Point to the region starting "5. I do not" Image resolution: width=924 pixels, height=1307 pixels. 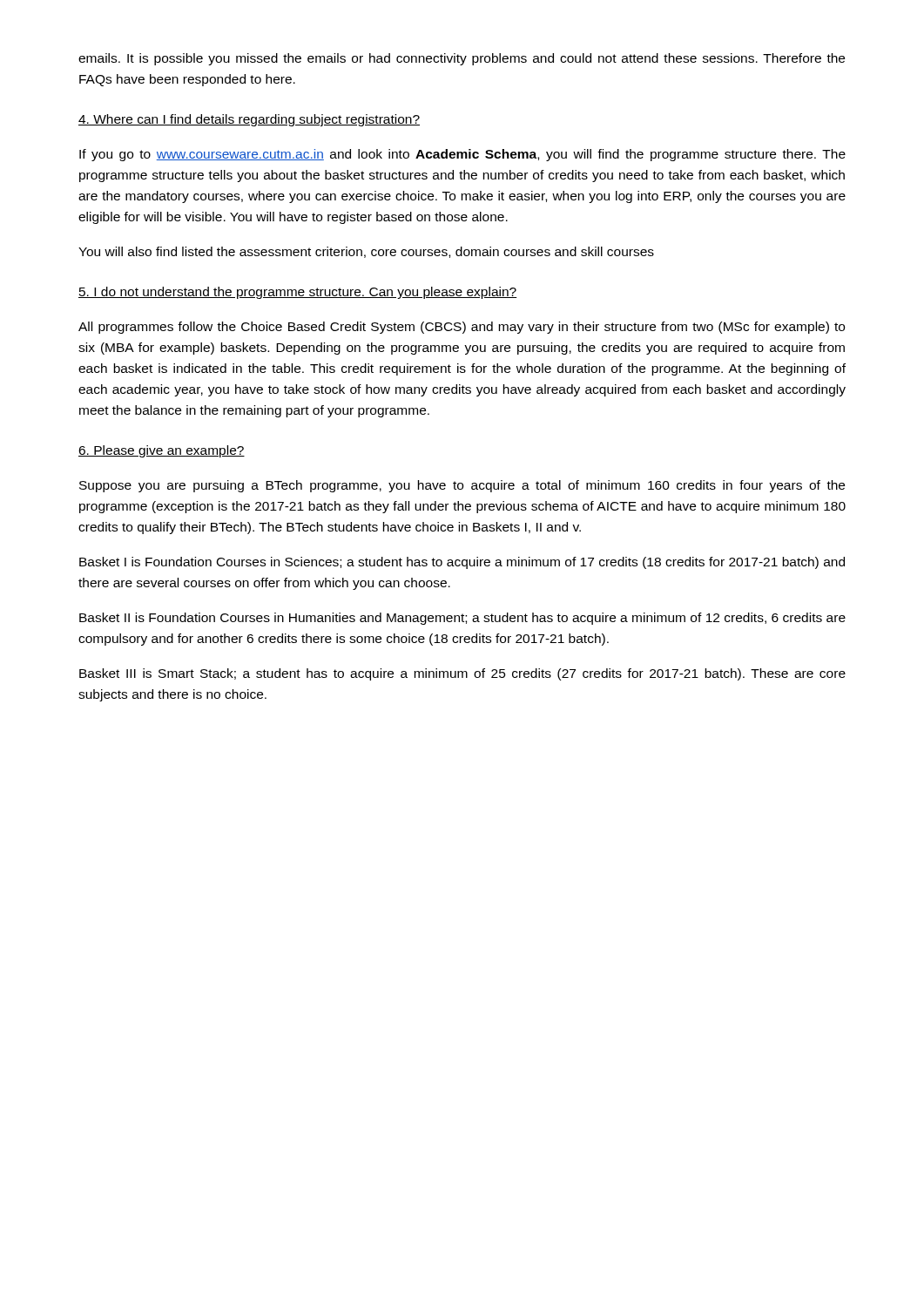[x=297, y=292]
